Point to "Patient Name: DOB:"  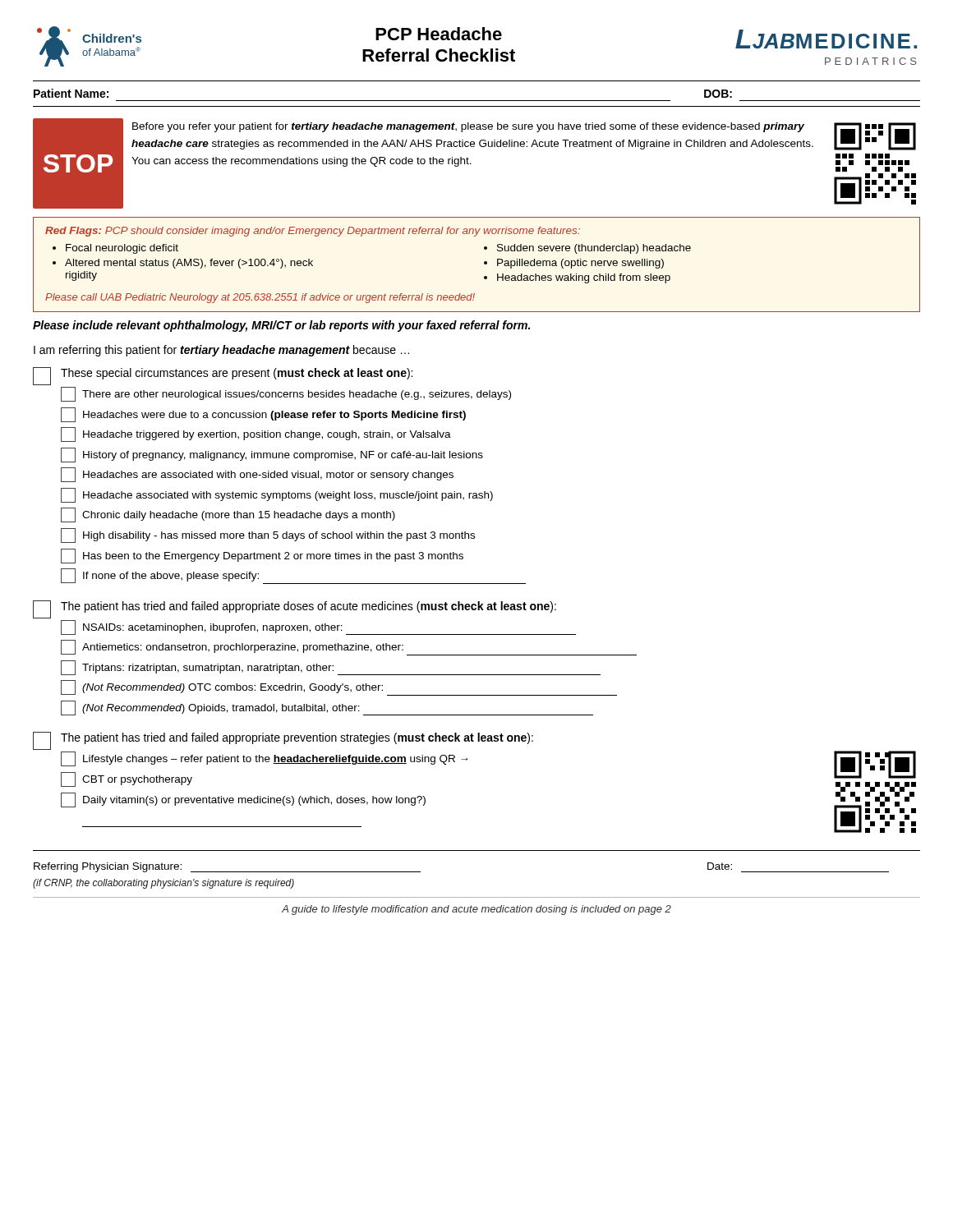point(476,94)
